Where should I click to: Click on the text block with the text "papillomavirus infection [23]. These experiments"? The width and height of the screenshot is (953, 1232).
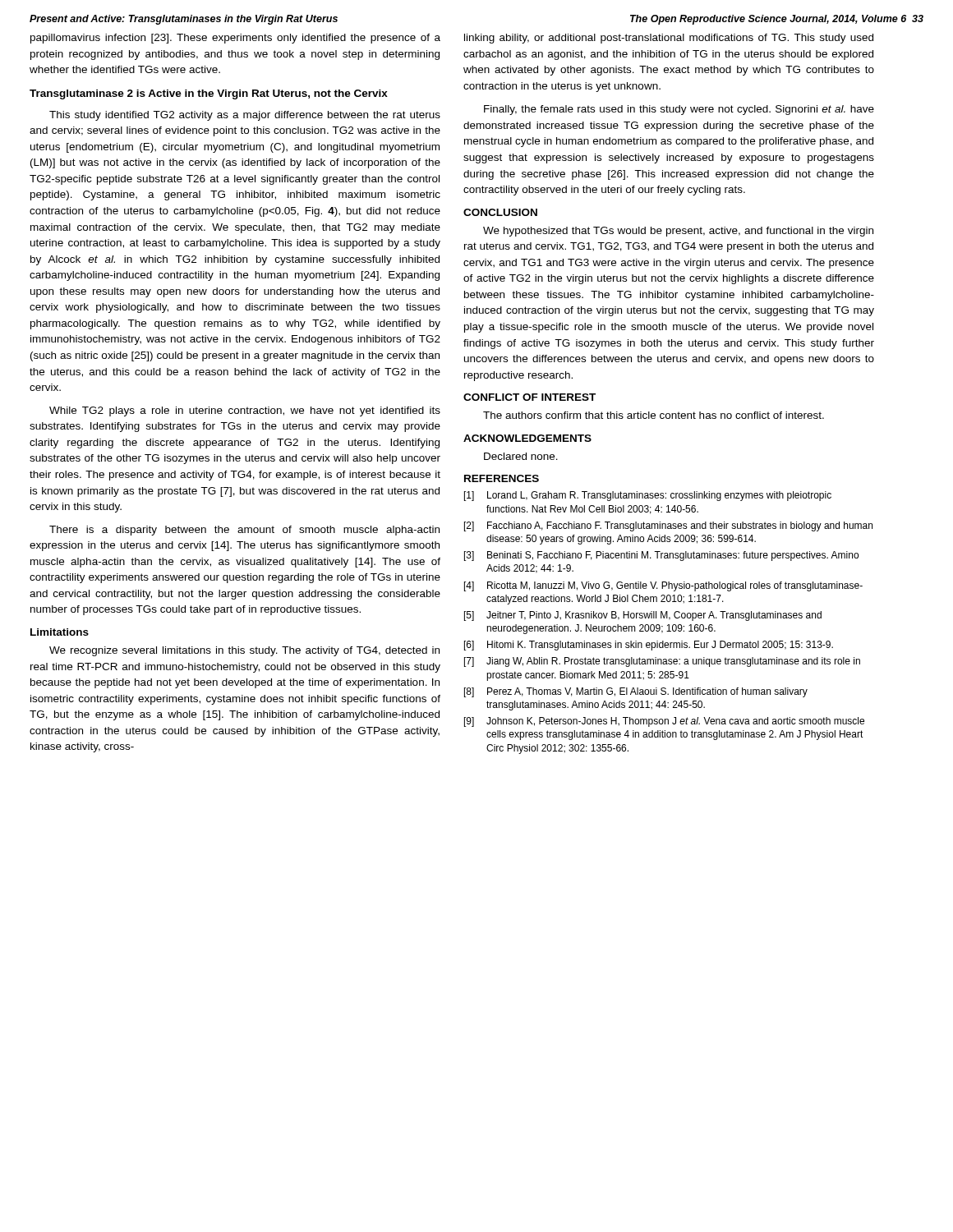pos(235,54)
